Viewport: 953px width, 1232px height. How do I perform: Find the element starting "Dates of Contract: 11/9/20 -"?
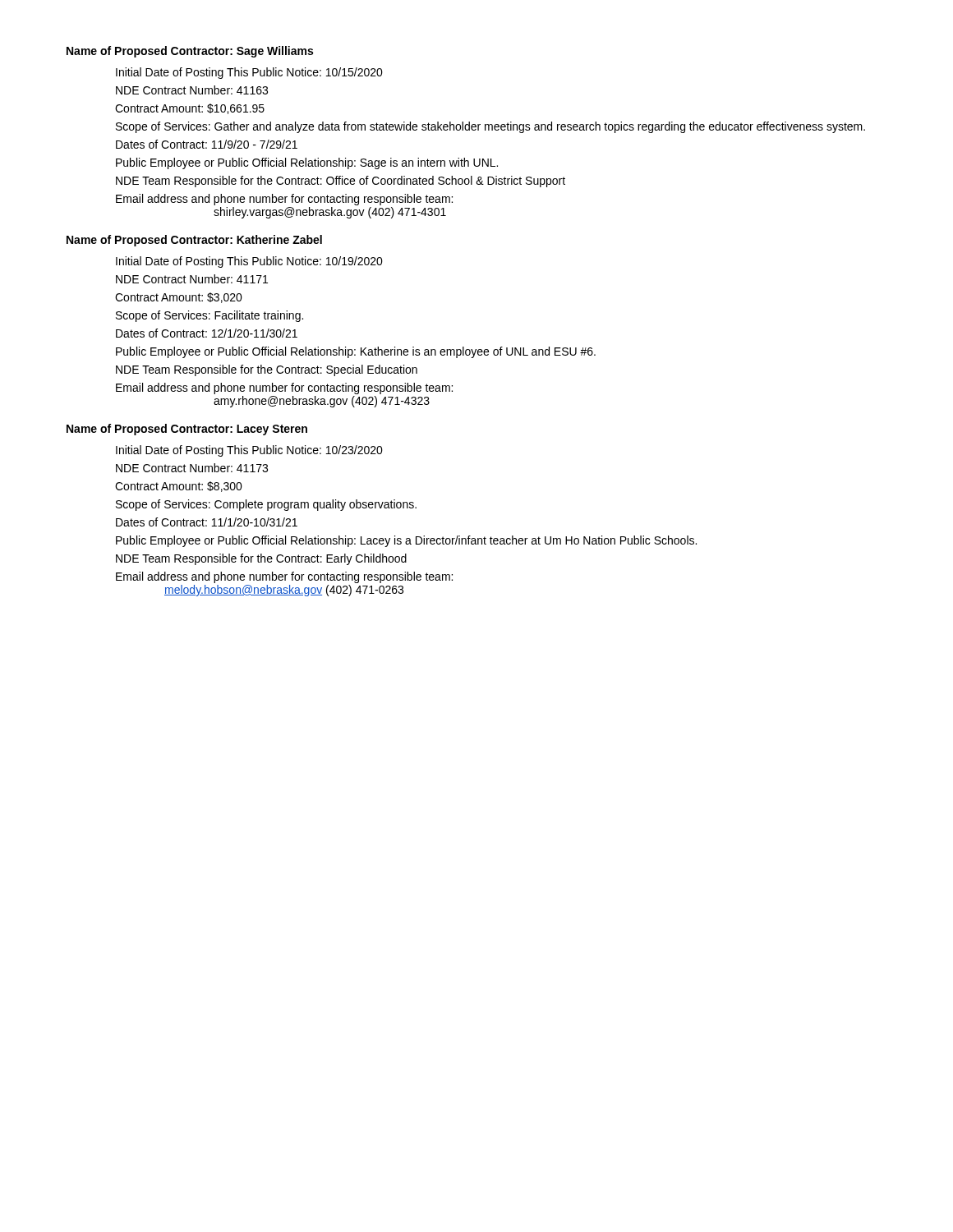206,145
